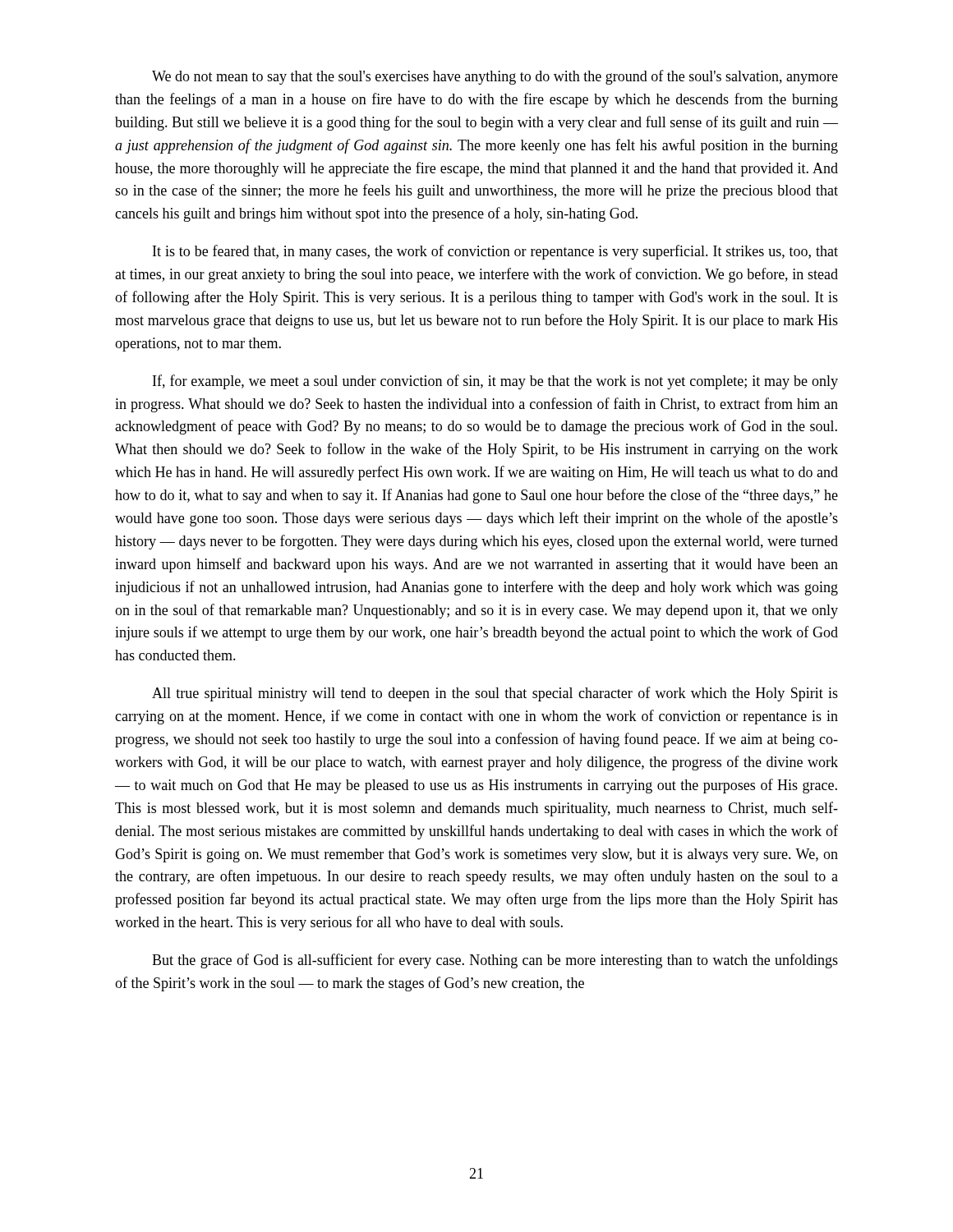The height and width of the screenshot is (1232, 953).
Task: Locate the text block that reads "But the grace of God is all-sufficient"
Action: [x=476, y=972]
